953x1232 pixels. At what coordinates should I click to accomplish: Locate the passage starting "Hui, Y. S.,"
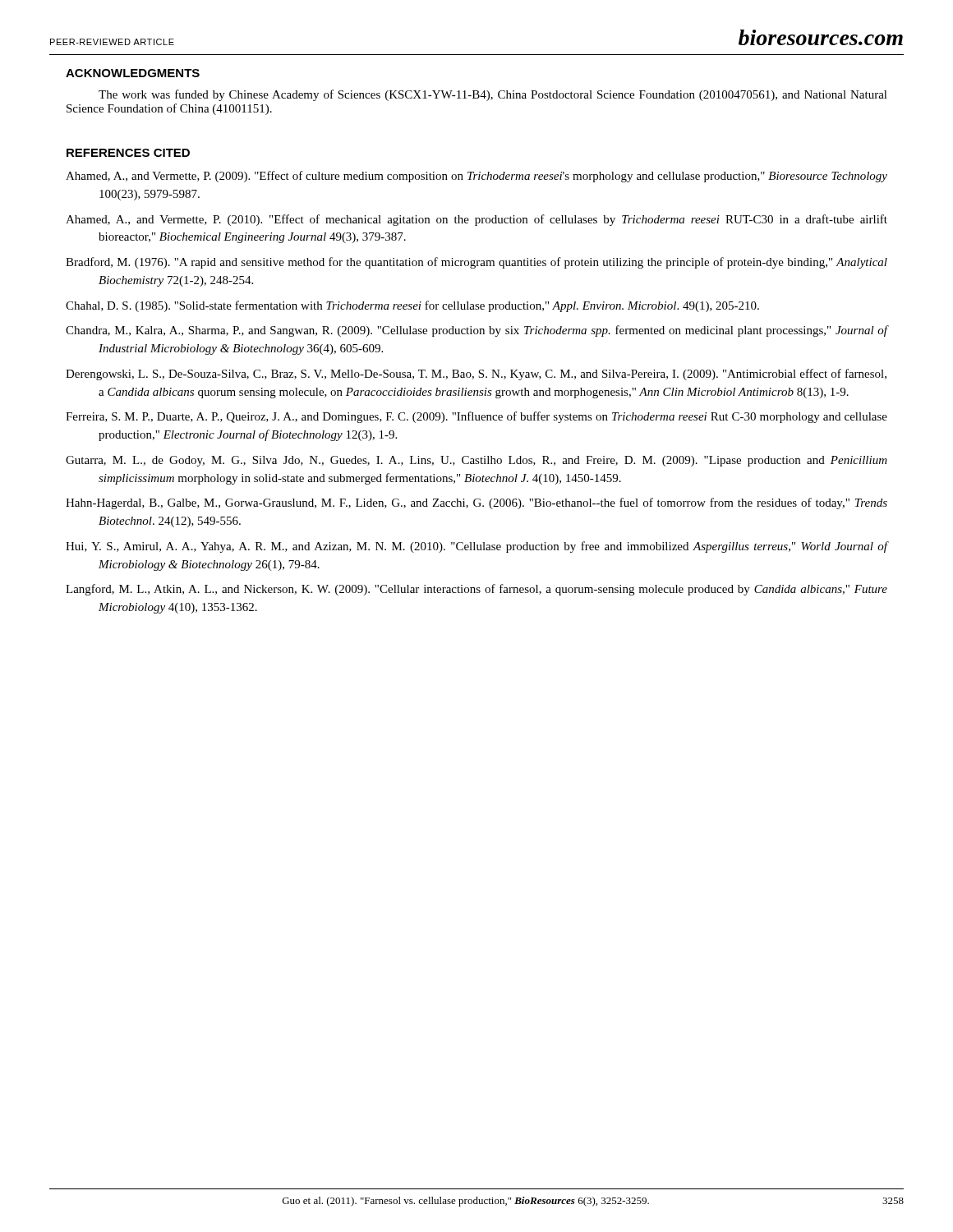pos(476,555)
